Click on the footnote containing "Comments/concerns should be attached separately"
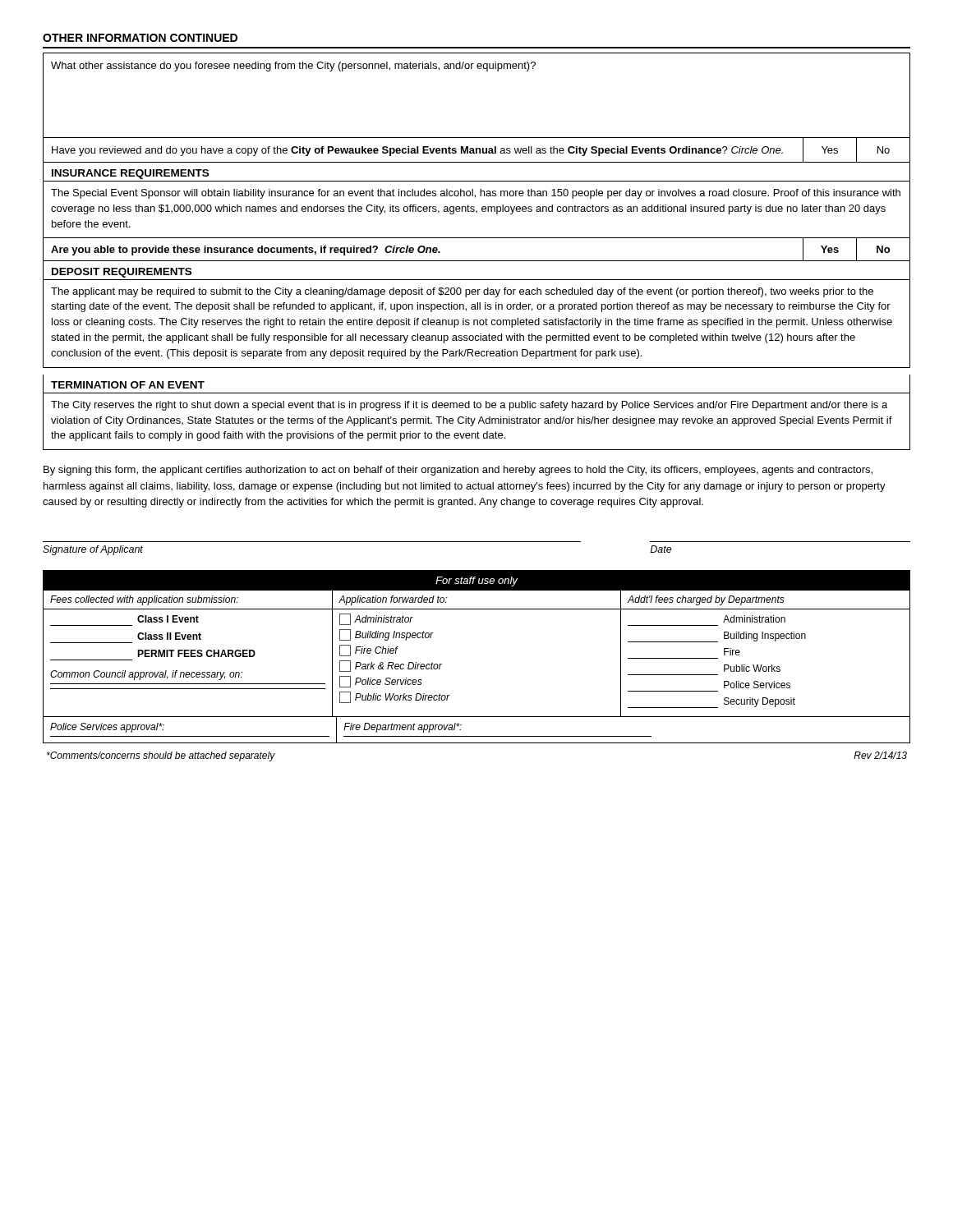The height and width of the screenshot is (1232, 953). (160, 755)
